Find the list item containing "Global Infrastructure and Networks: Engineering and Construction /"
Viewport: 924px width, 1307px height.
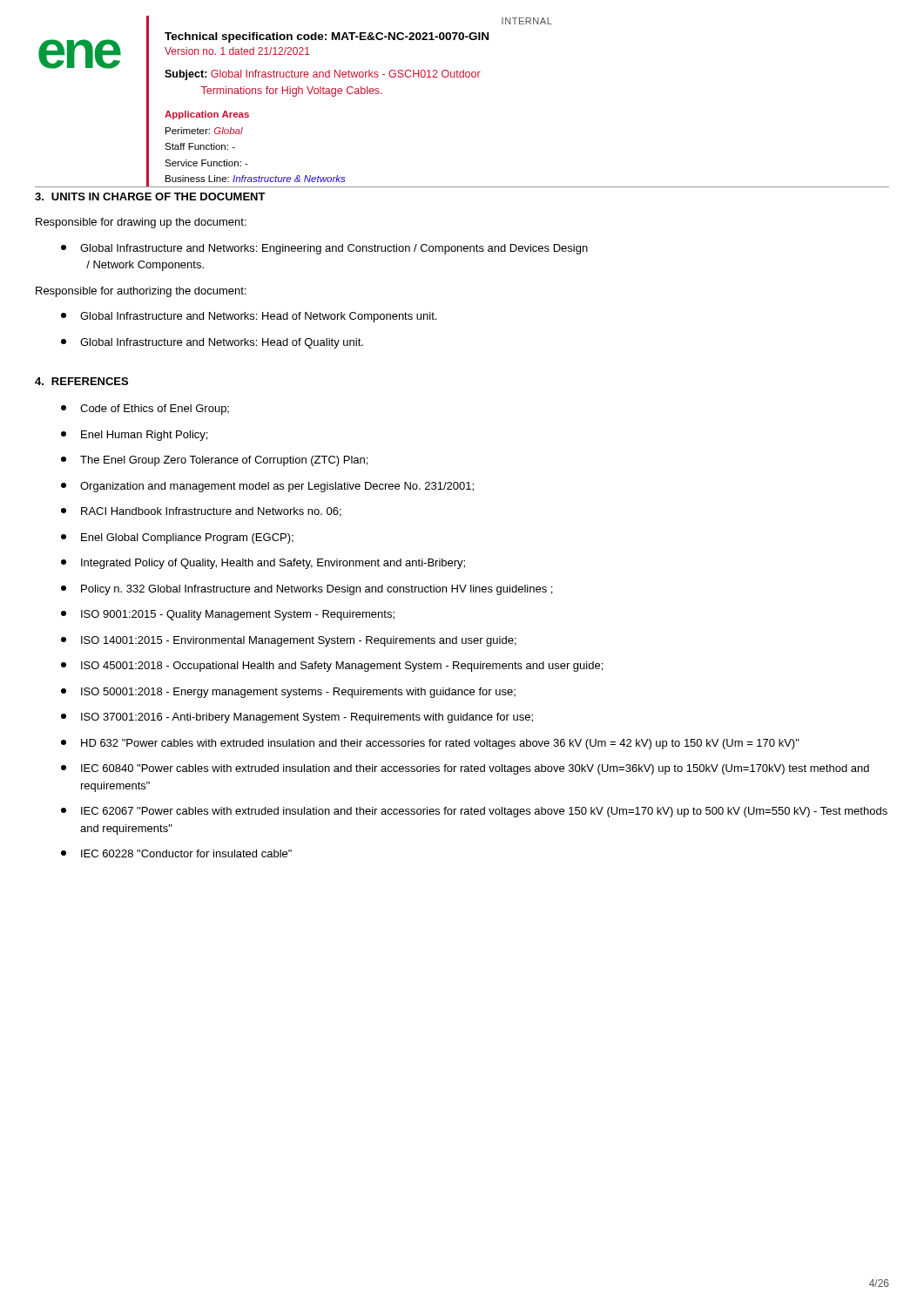pos(475,256)
